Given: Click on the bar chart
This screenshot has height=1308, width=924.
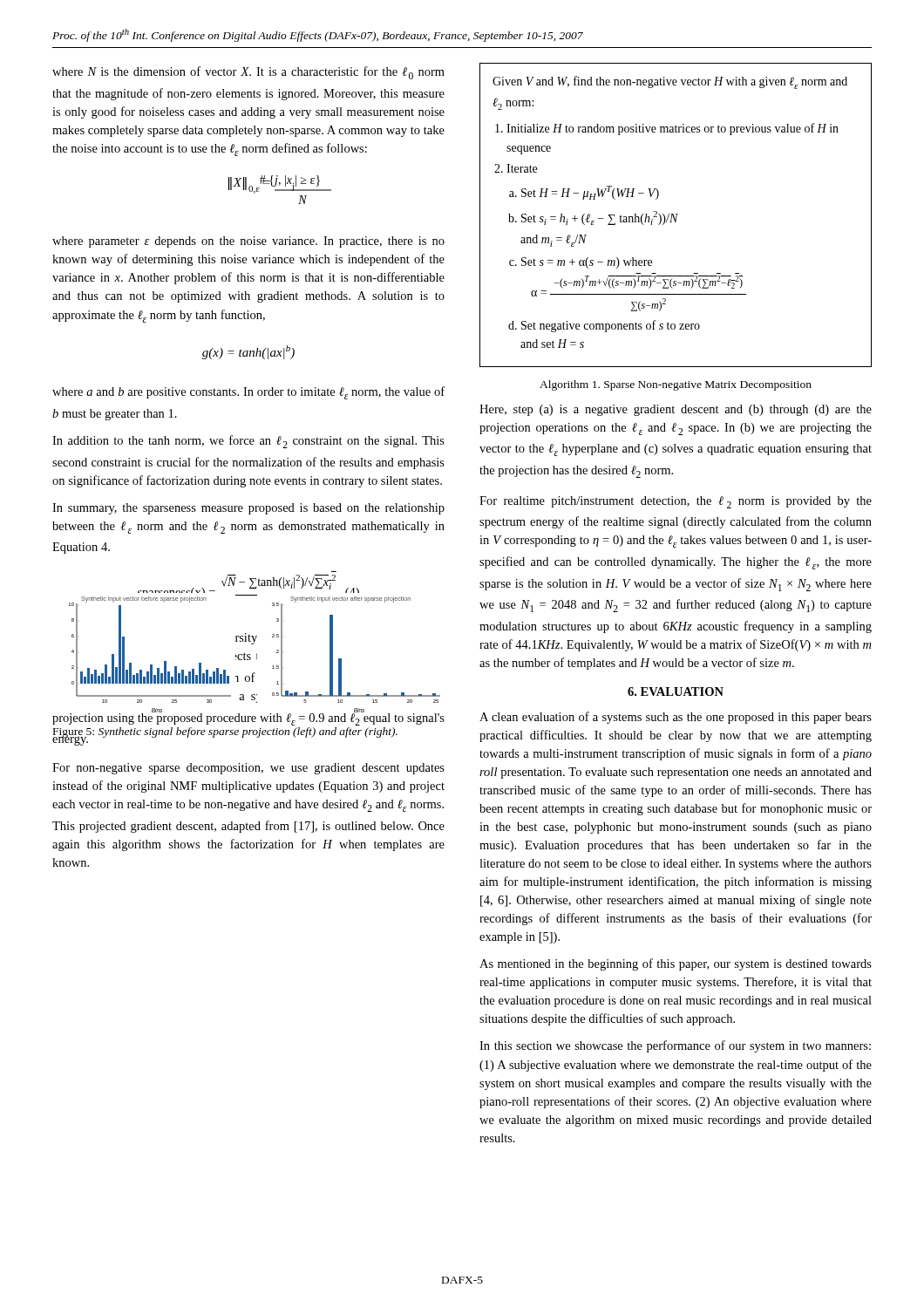Looking at the screenshot, I should point(248,657).
